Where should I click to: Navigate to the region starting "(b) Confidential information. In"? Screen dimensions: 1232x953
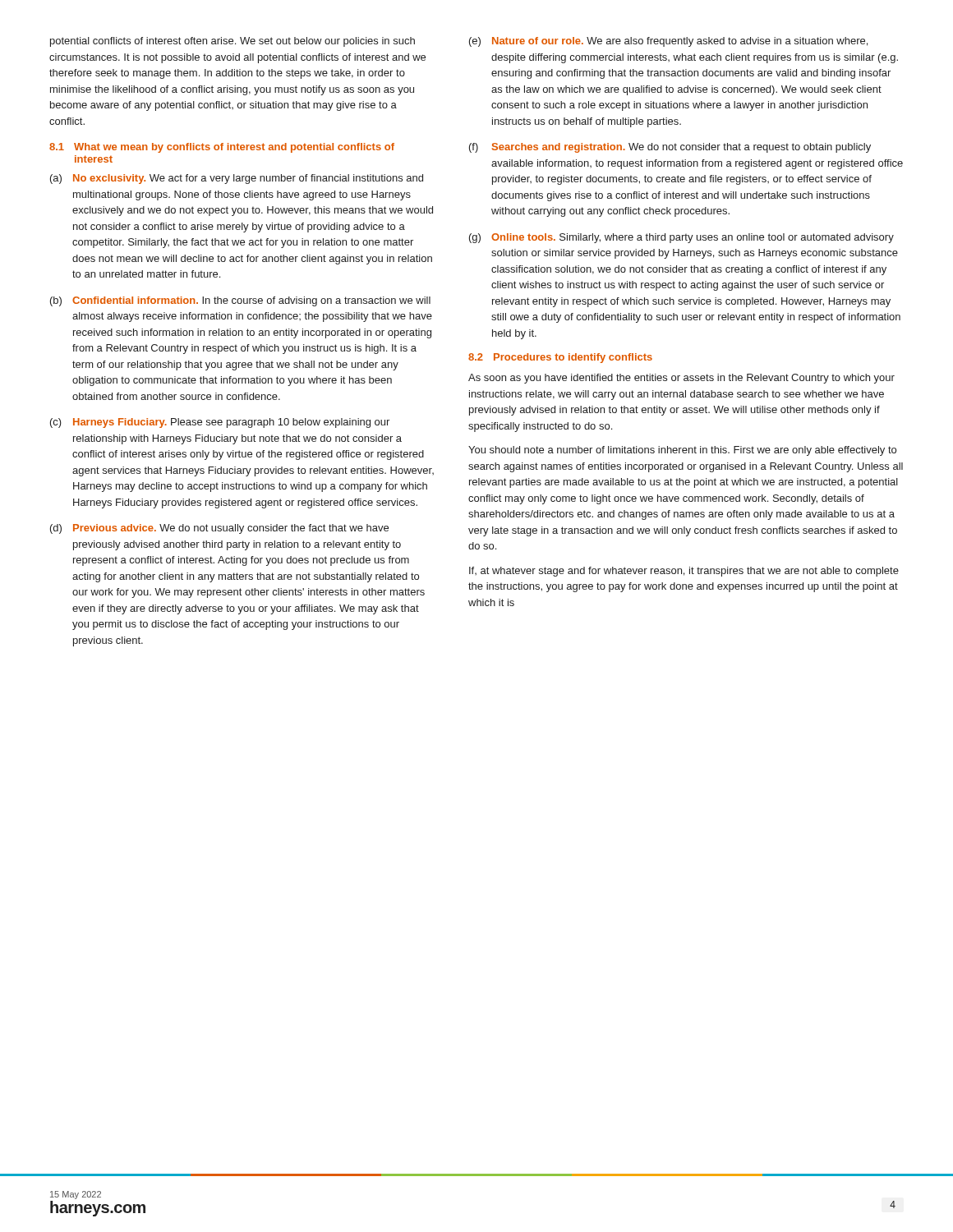pyautogui.click(x=242, y=348)
